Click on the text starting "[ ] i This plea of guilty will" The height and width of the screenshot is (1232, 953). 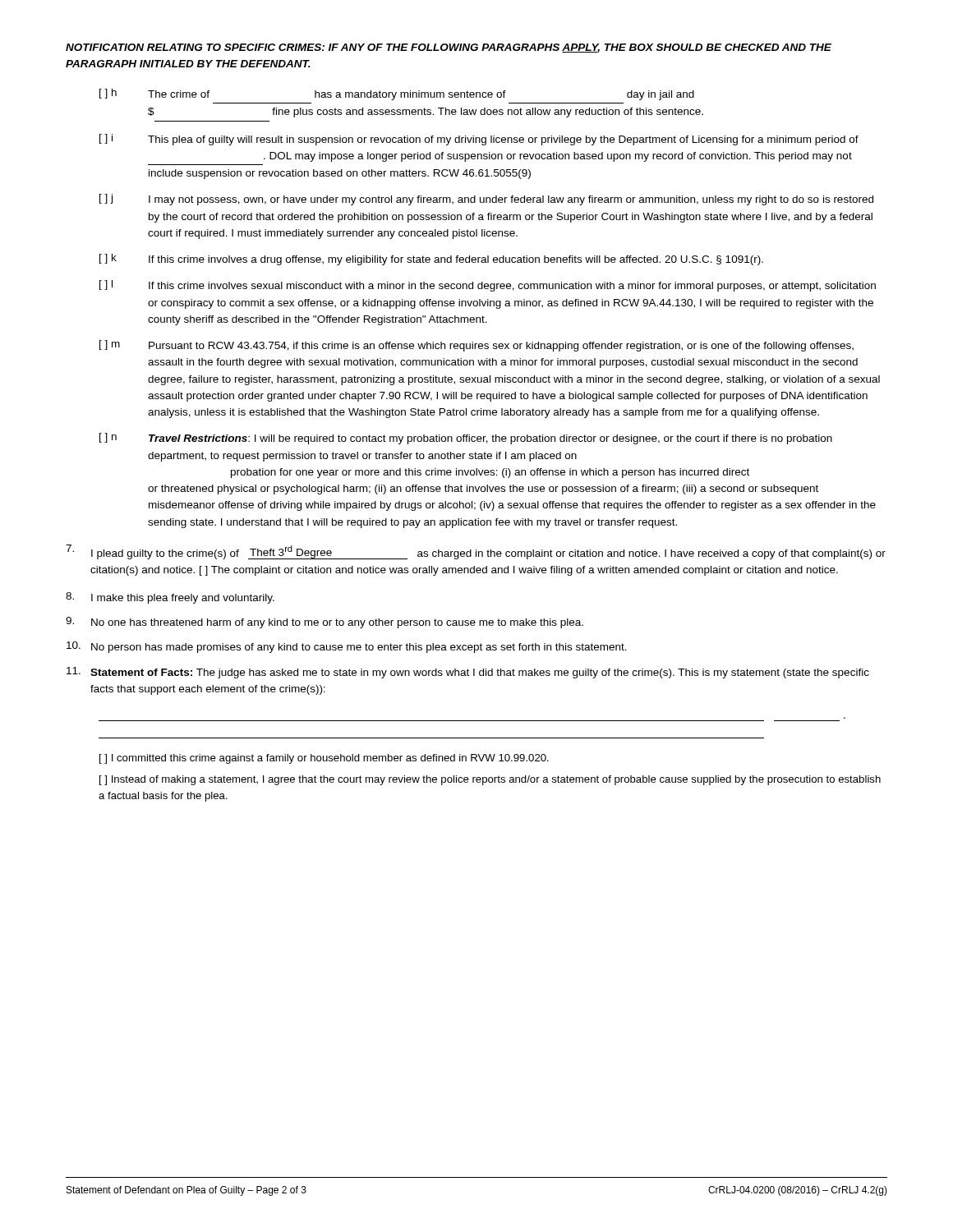pyautogui.click(x=493, y=156)
